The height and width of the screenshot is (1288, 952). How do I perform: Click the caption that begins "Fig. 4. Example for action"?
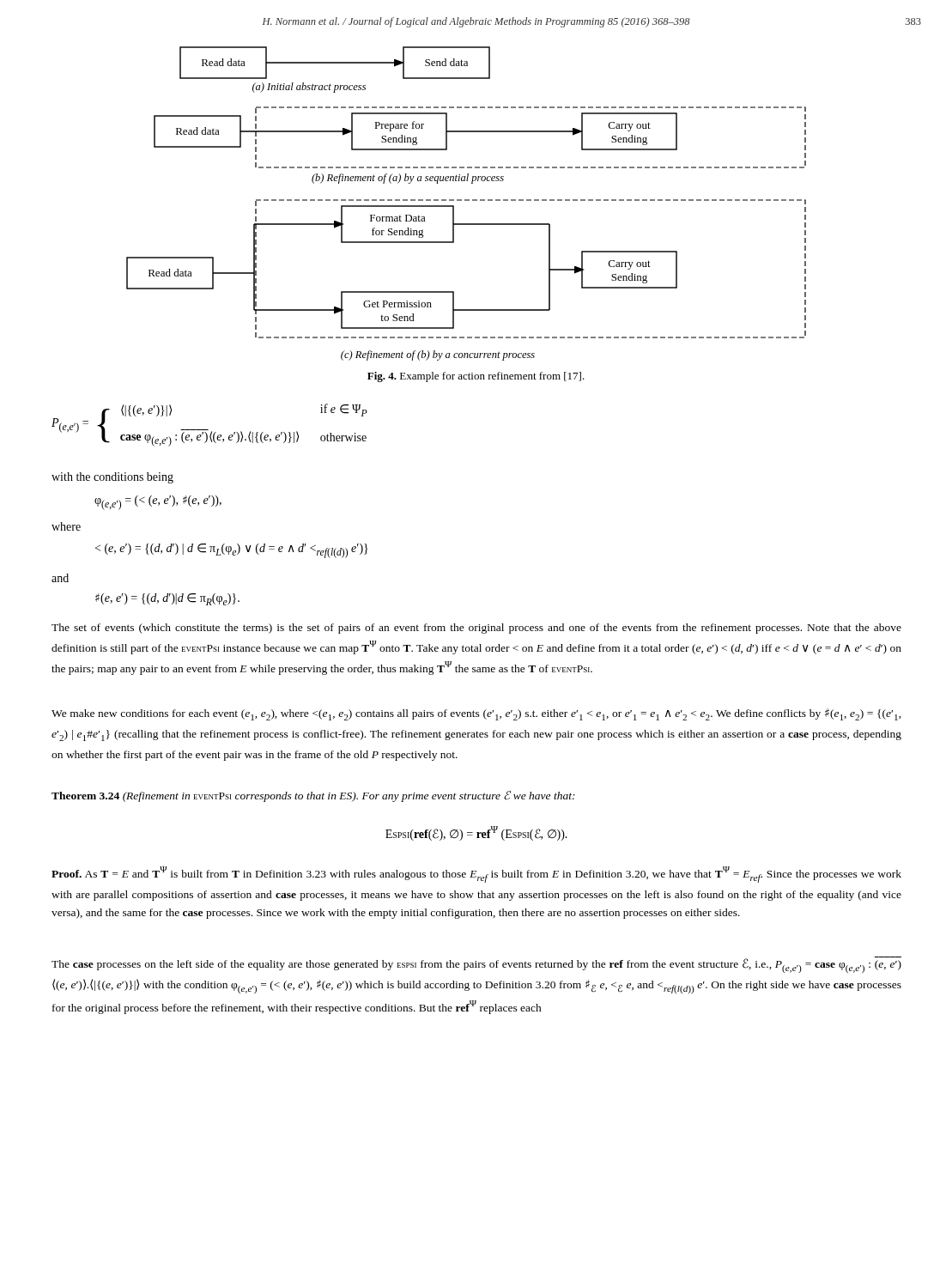point(476,376)
